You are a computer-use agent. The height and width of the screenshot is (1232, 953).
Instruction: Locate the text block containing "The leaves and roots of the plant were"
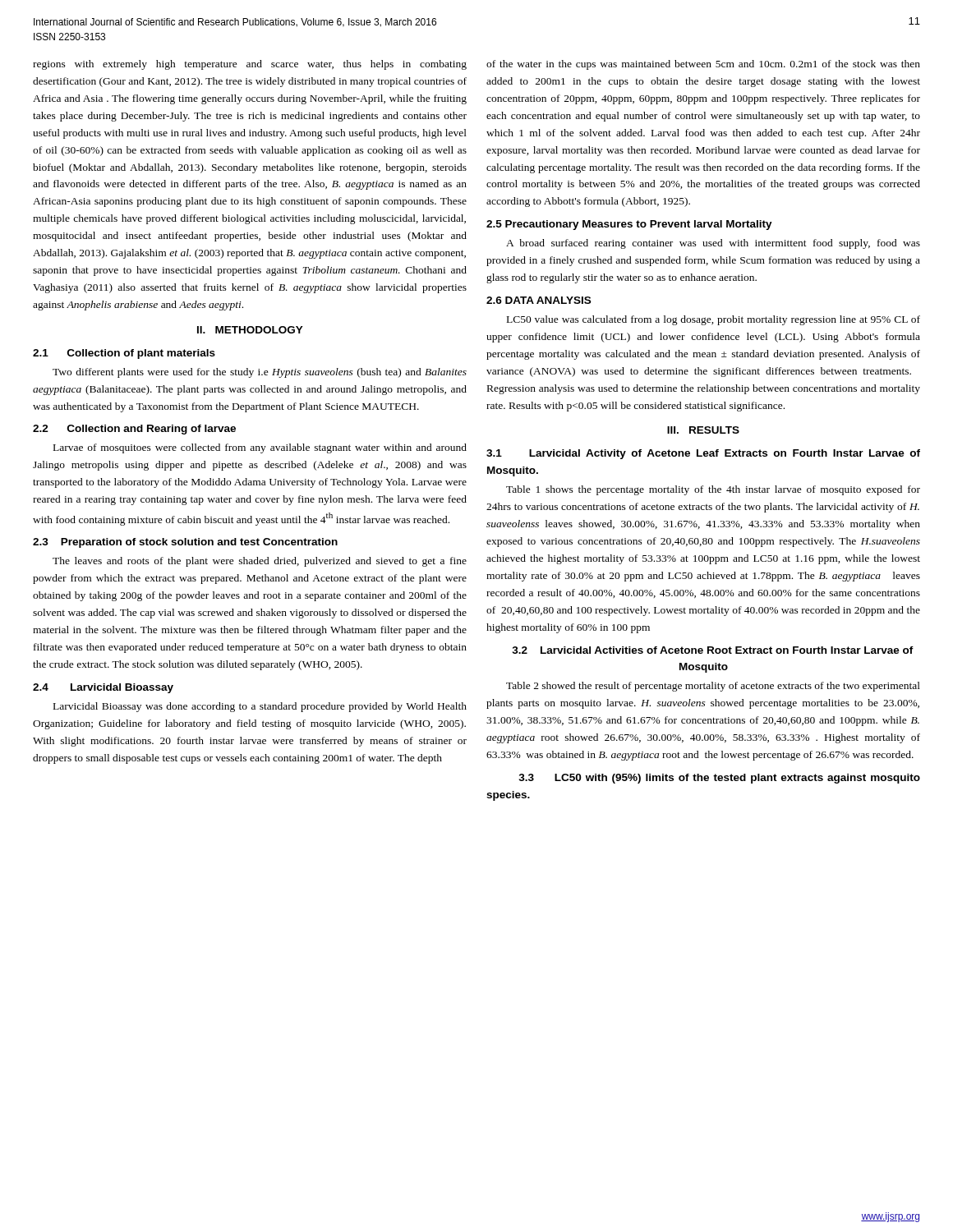pos(250,613)
